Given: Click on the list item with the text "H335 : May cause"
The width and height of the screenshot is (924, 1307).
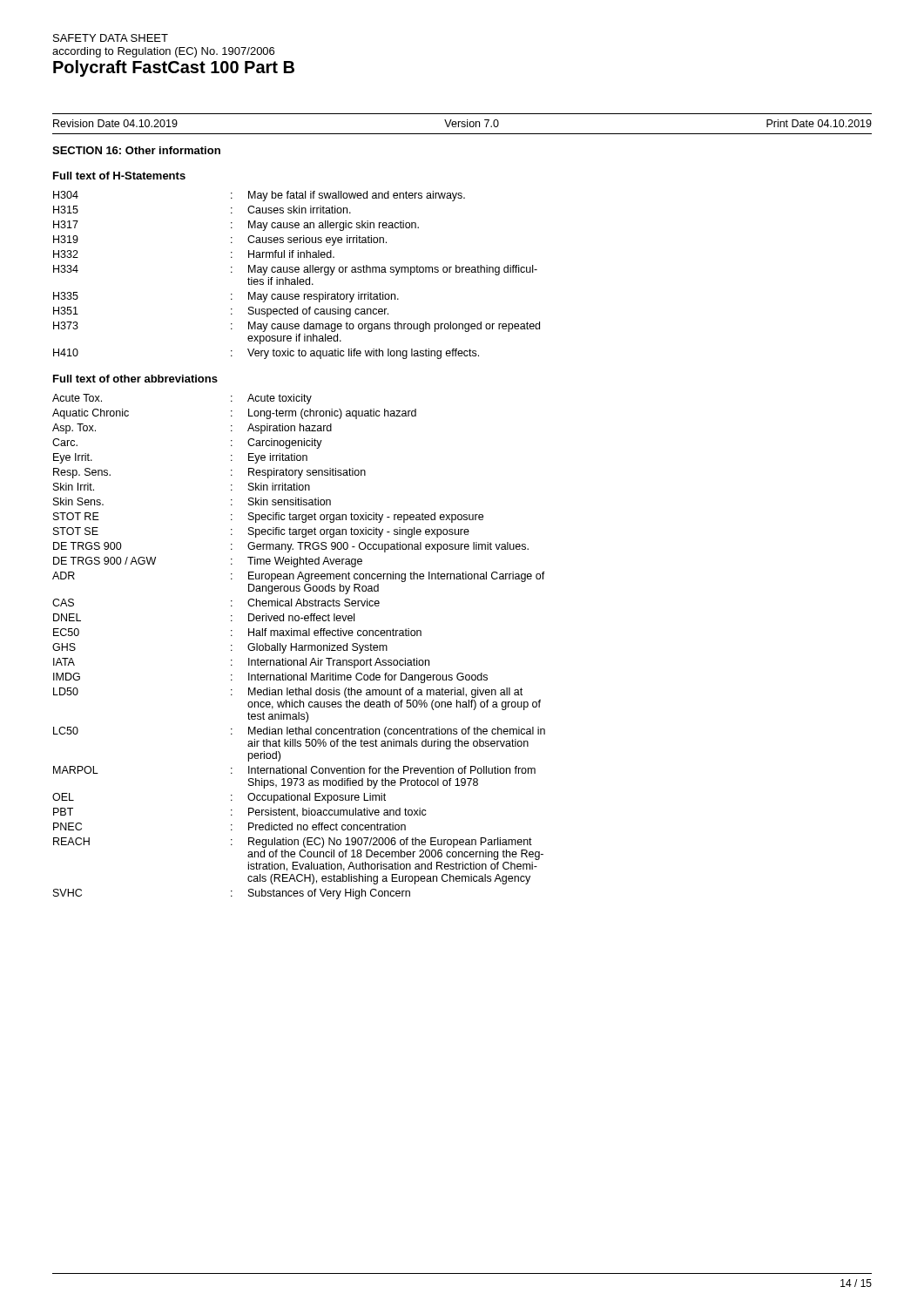Looking at the screenshot, I should click(x=70, y=297).
